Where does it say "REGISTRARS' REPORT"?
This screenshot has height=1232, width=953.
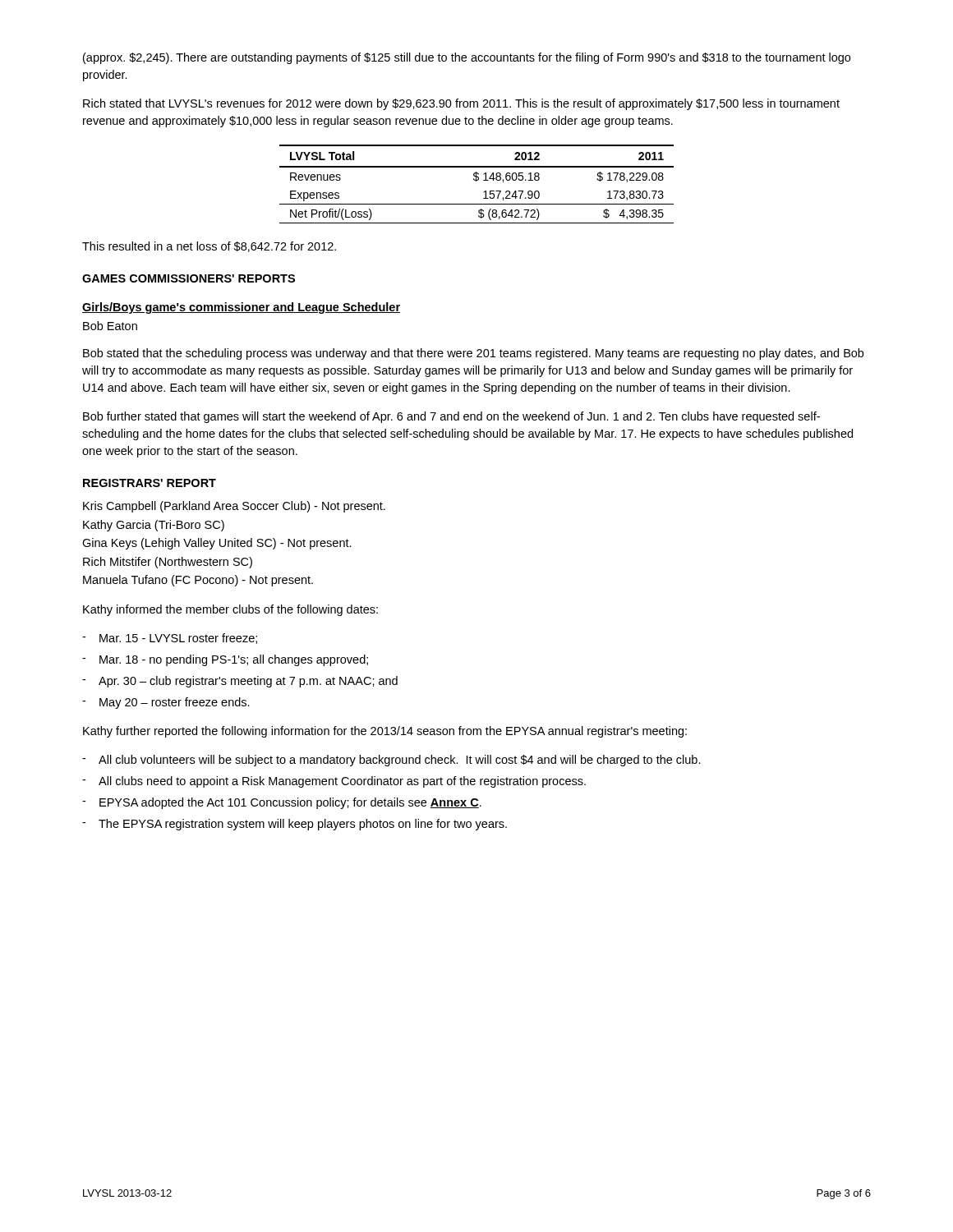150,483
